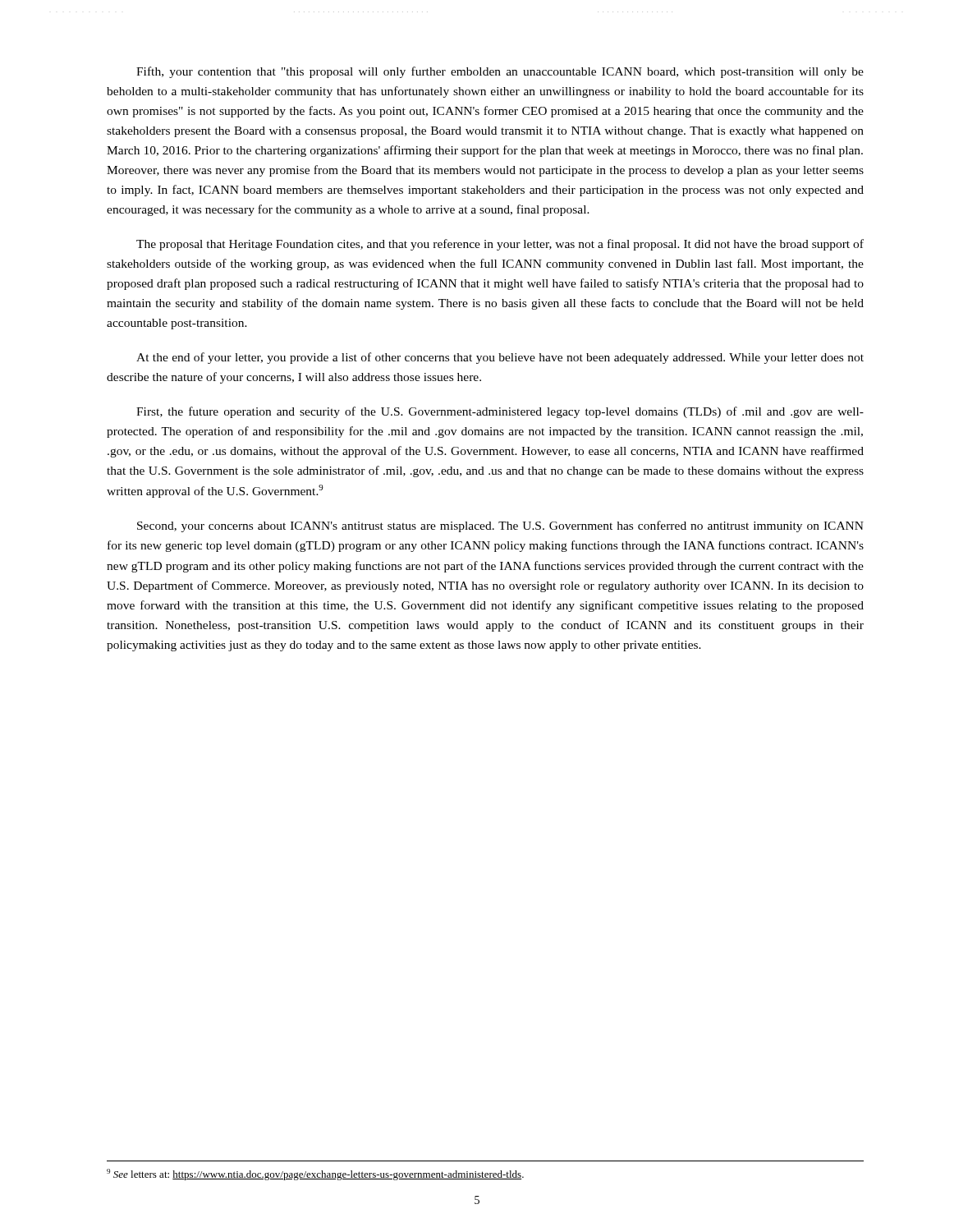Viewport: 954px width, 1232px height.
Task: Select the region starting "At the end of your"
Action: [x=485, y=367]
